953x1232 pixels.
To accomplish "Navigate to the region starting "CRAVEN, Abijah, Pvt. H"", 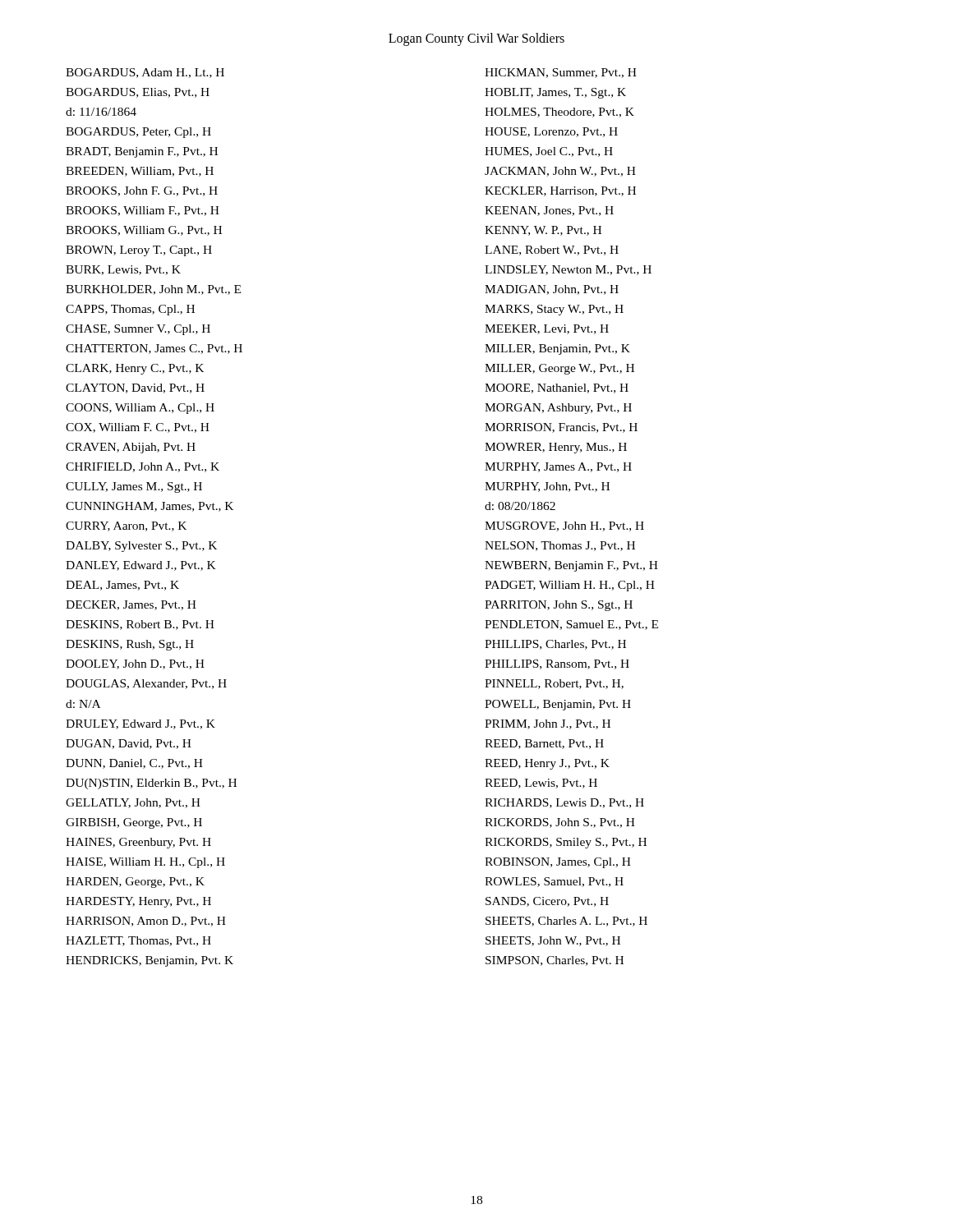I will point(131,448).
